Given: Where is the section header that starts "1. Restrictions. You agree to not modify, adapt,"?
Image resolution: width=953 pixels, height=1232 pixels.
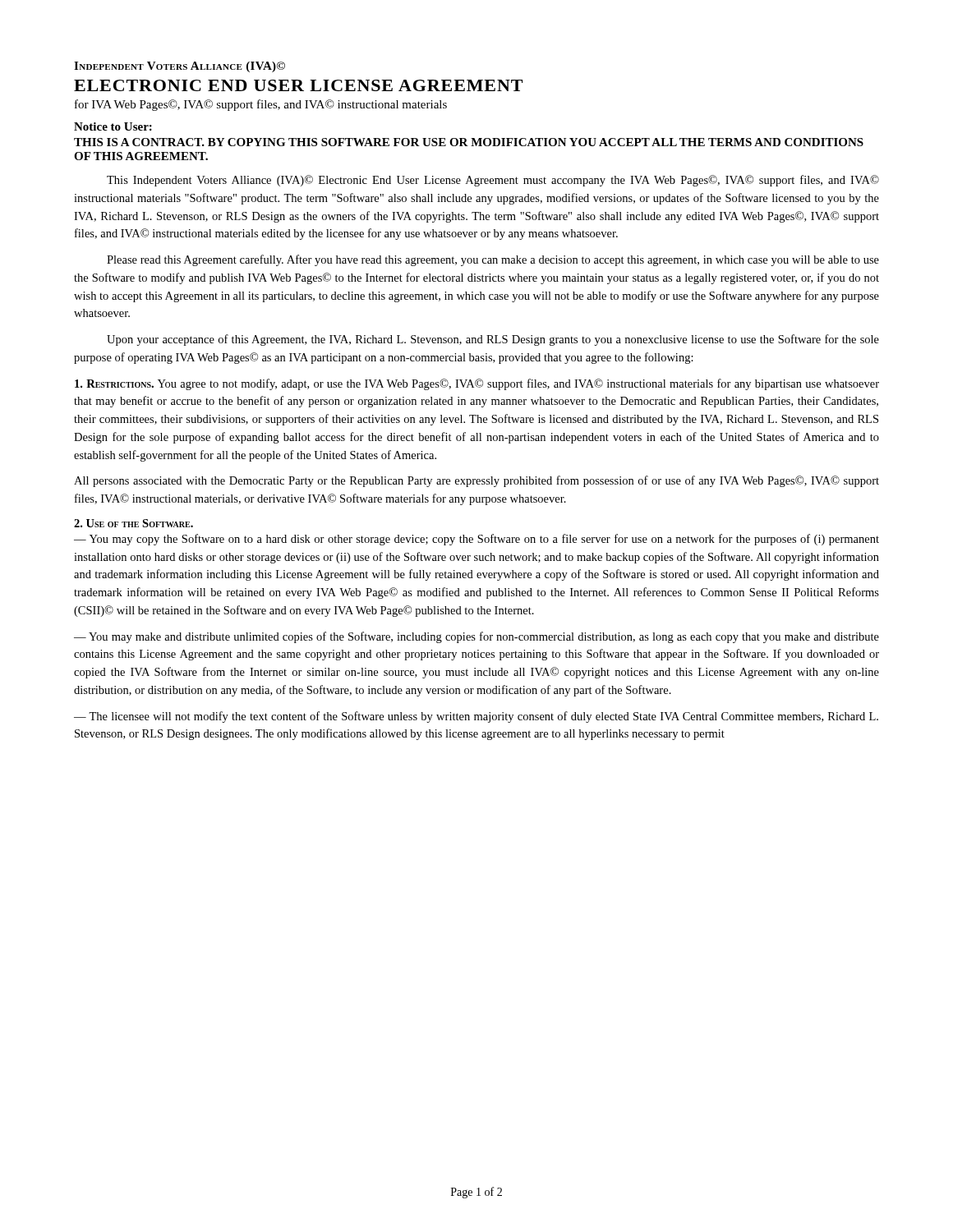Looking at the screenshot, I should (476, 419).
